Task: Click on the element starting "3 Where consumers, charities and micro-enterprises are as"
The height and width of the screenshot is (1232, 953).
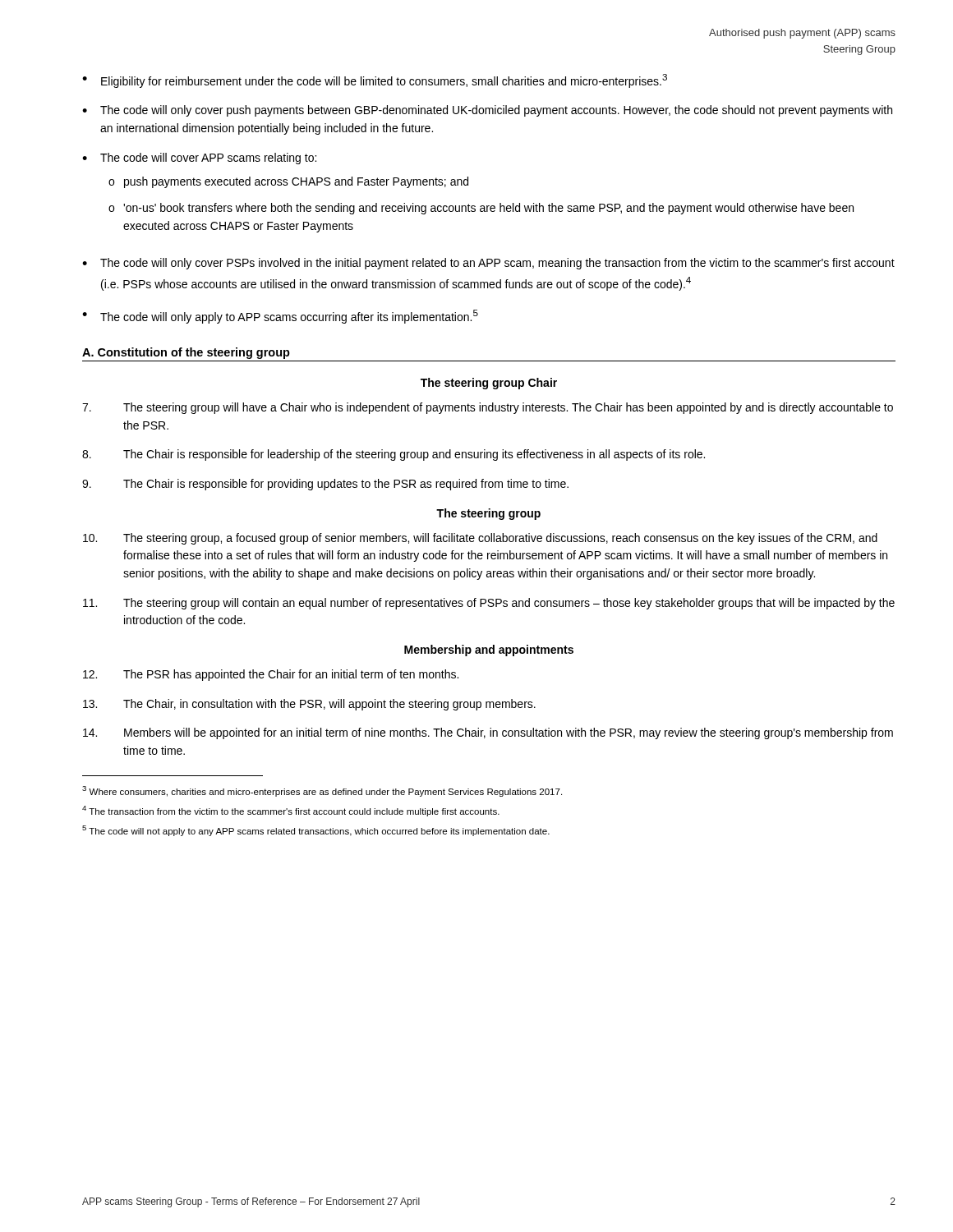Action: 489,807
